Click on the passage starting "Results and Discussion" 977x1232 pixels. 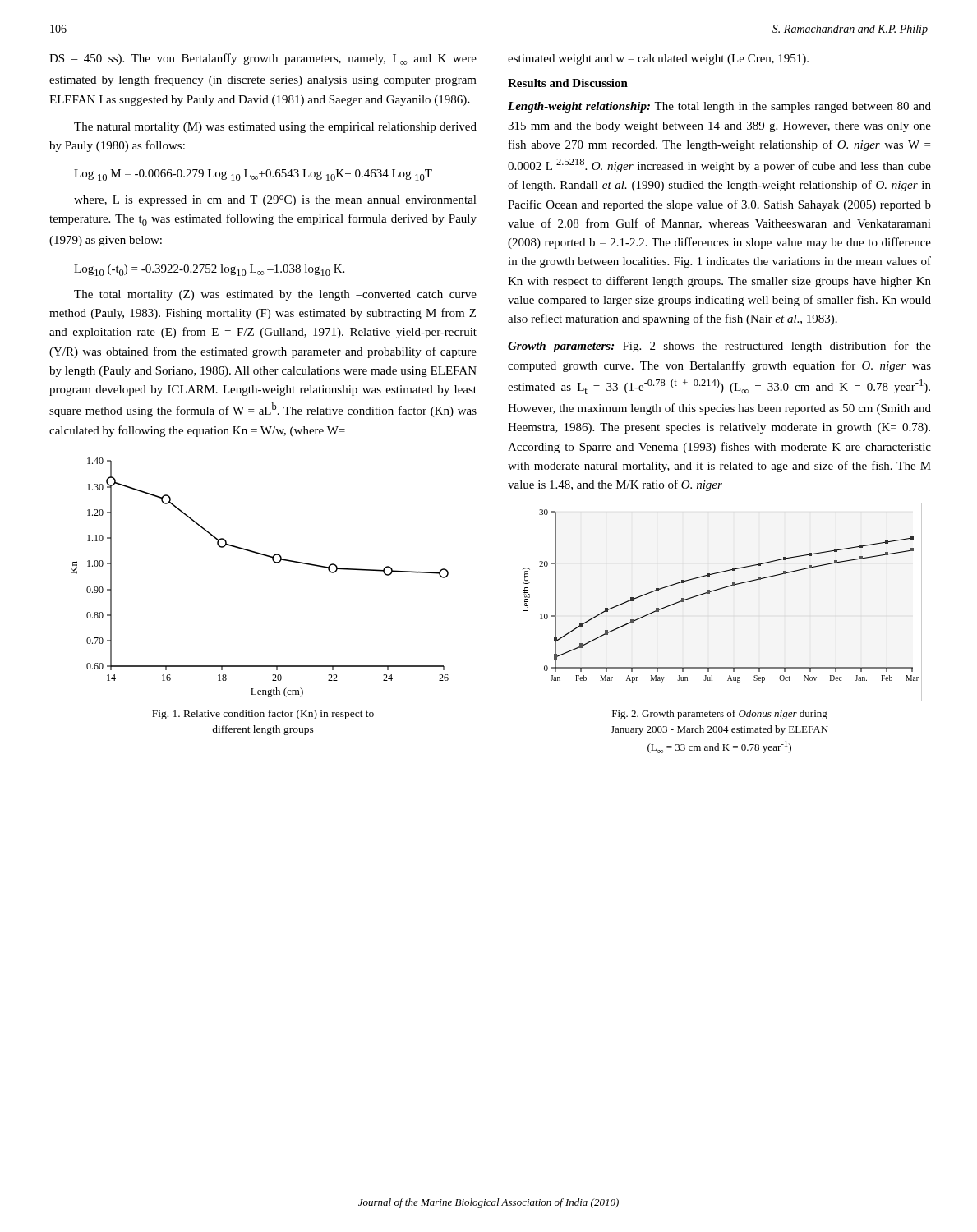[568, 83]
